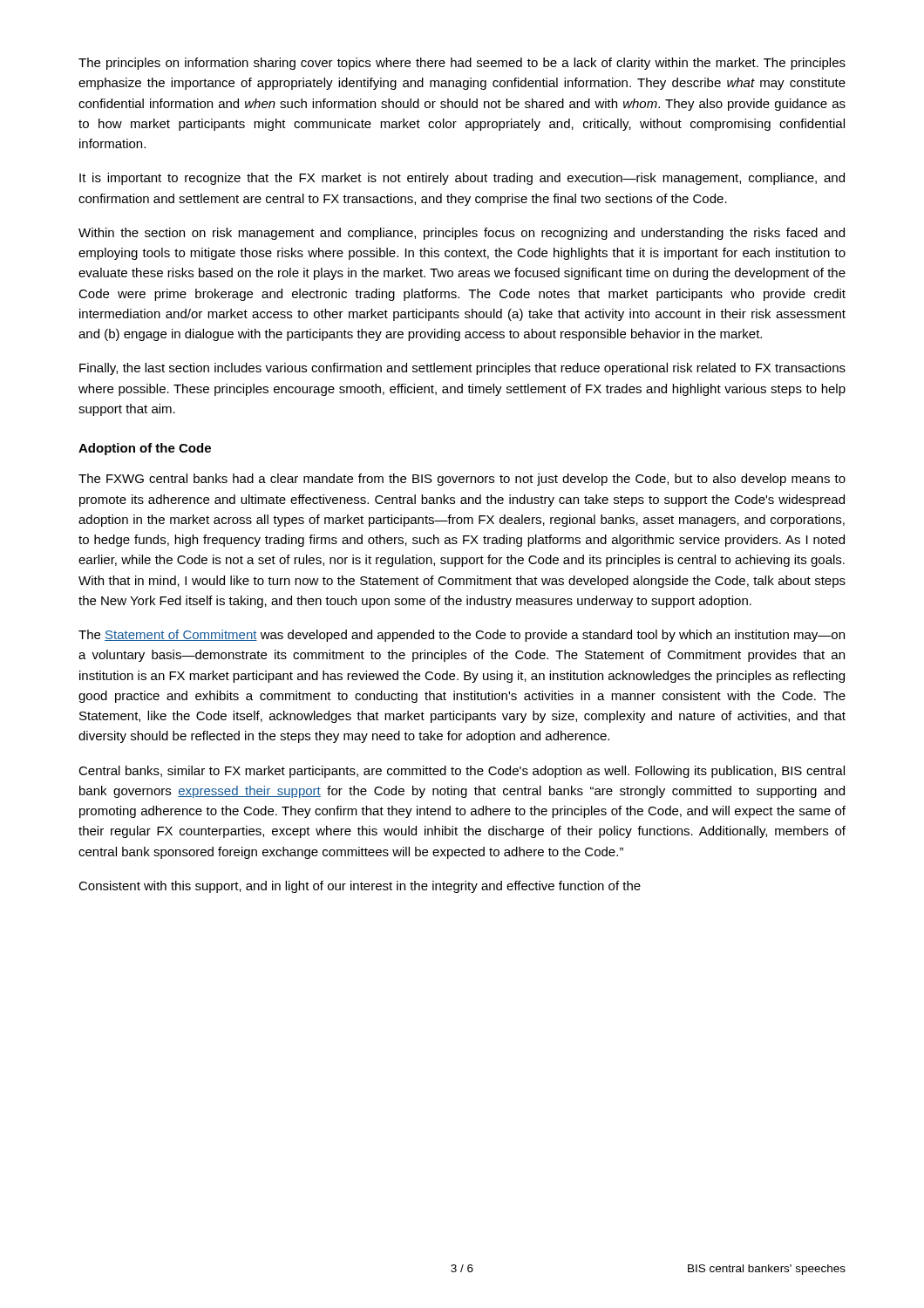Find the text block with the text "Within the section on risk management and"
The width and height of the screenshot is (924, 1308).
point(462,283)
